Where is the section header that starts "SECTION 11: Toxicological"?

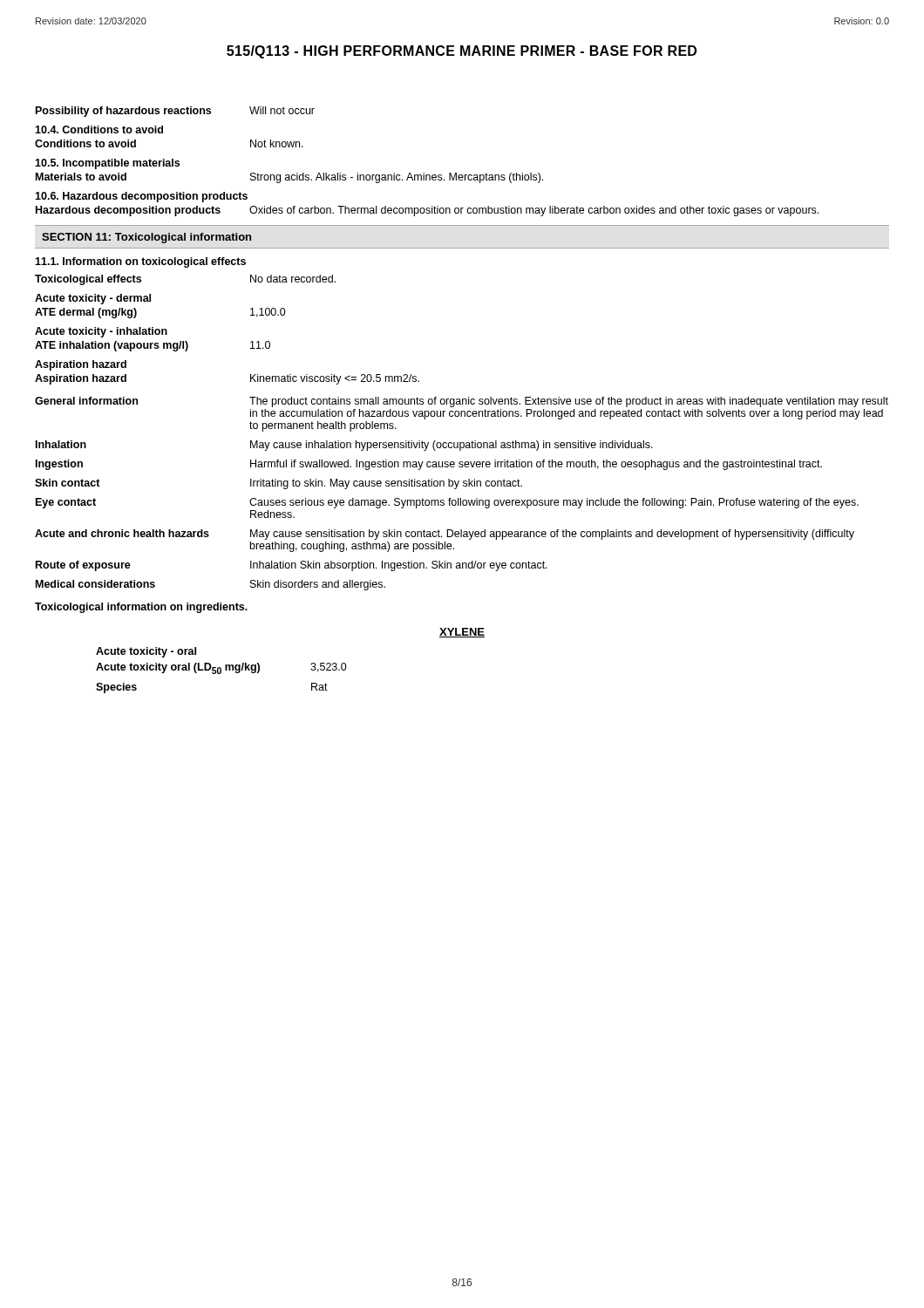(x=147, y=237)
